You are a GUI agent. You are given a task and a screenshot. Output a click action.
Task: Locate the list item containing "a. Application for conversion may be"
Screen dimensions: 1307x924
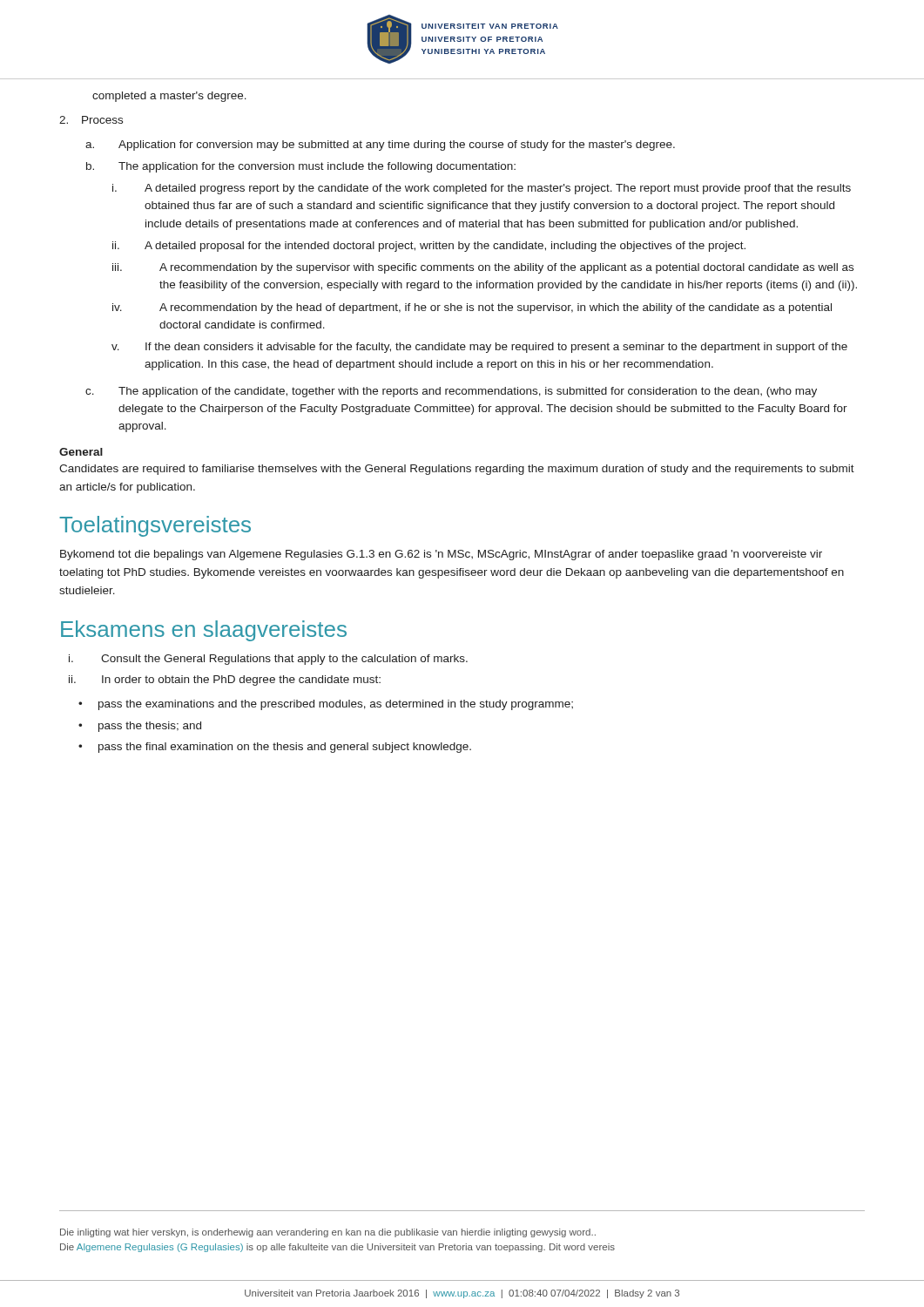pyautogui.click(x=380, y=144)
